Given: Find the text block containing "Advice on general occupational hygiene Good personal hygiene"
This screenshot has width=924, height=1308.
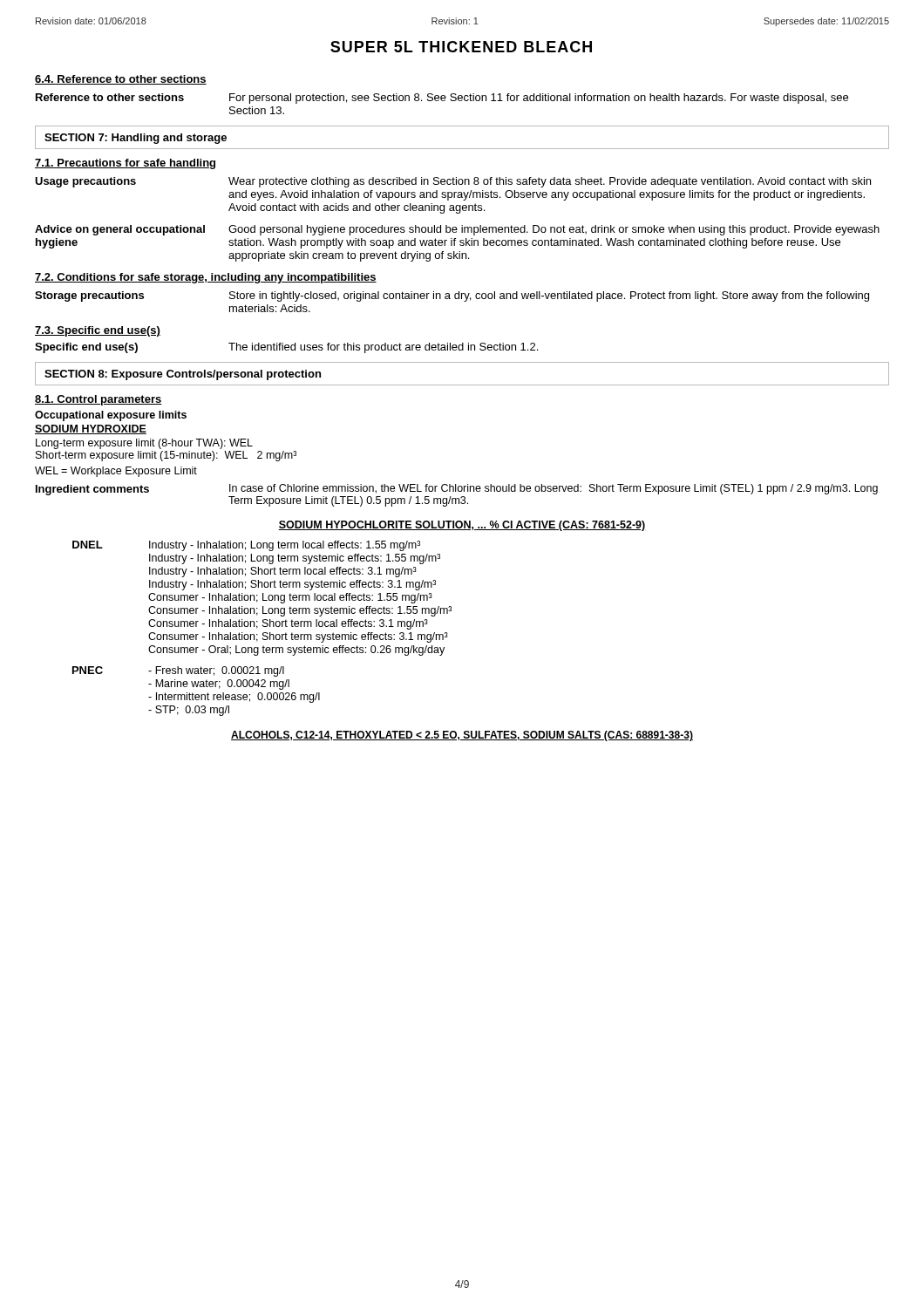Looking at the screenshot, I should click(462, 242).
